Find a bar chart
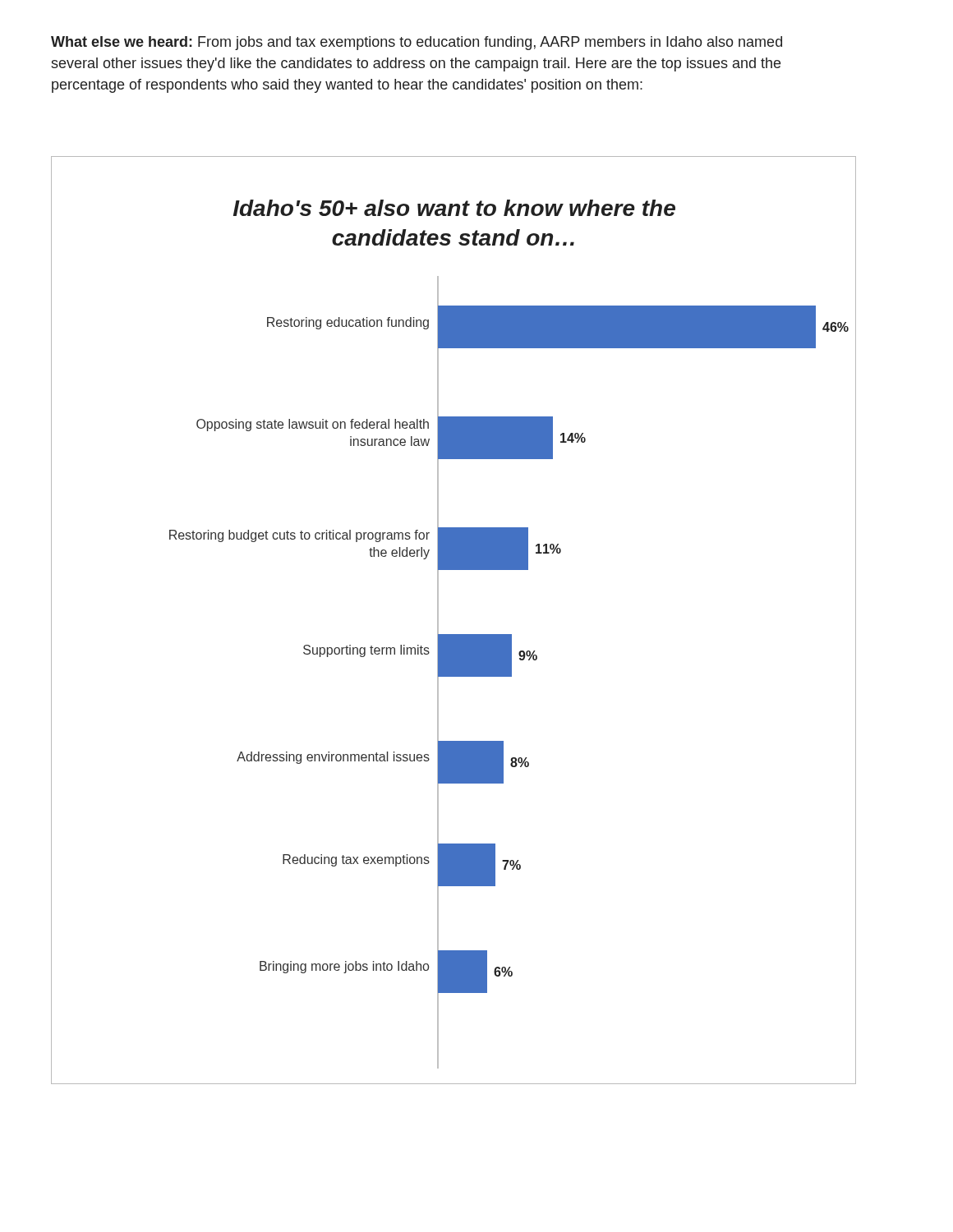The width and height of the screenshot is (953, 1232). (x=453, y=620)
